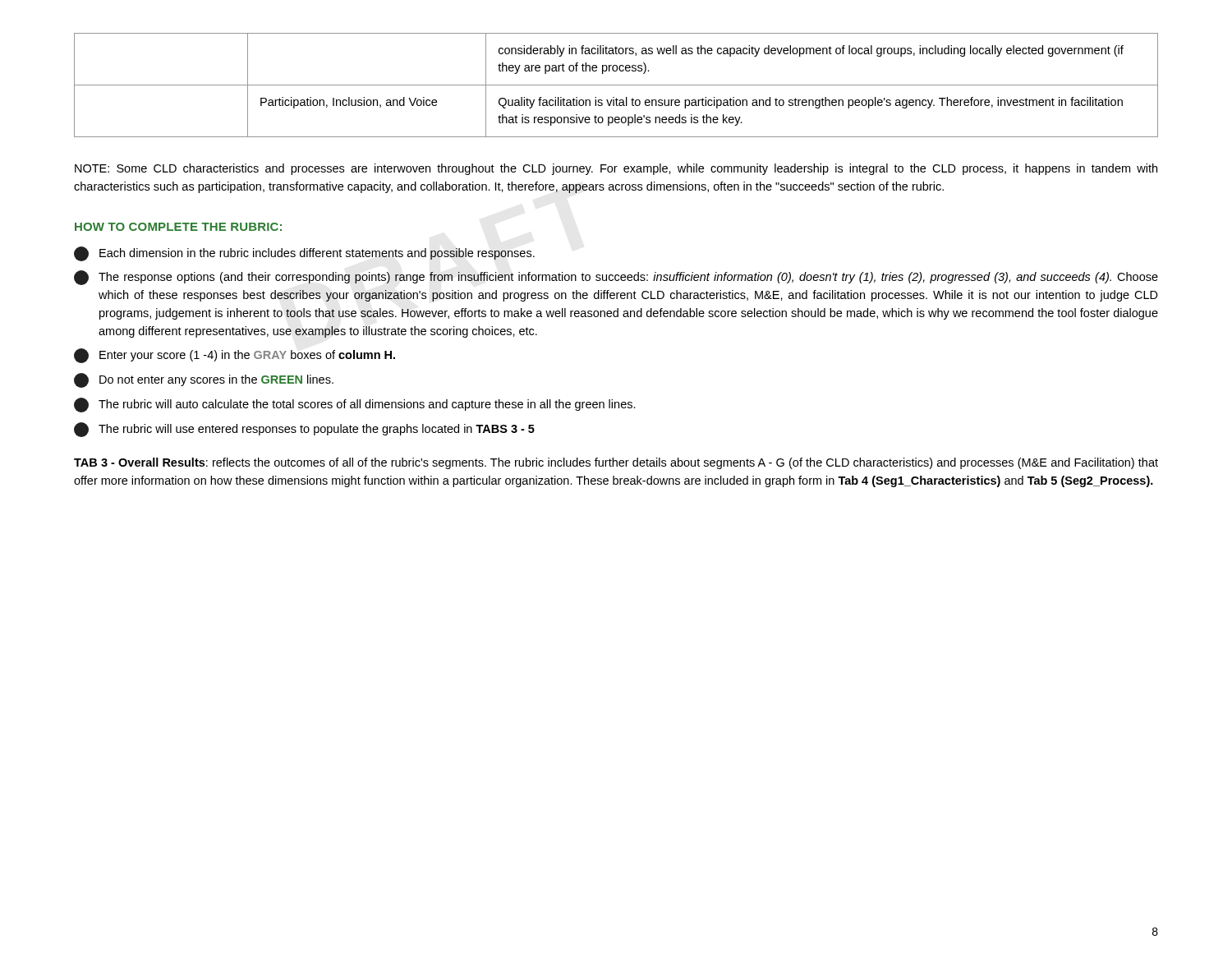This screenshot has width=1232, height=953.
Task: Point to the section header beginning "HOW TO COMPLETE THE"
Action: [178, 226]
